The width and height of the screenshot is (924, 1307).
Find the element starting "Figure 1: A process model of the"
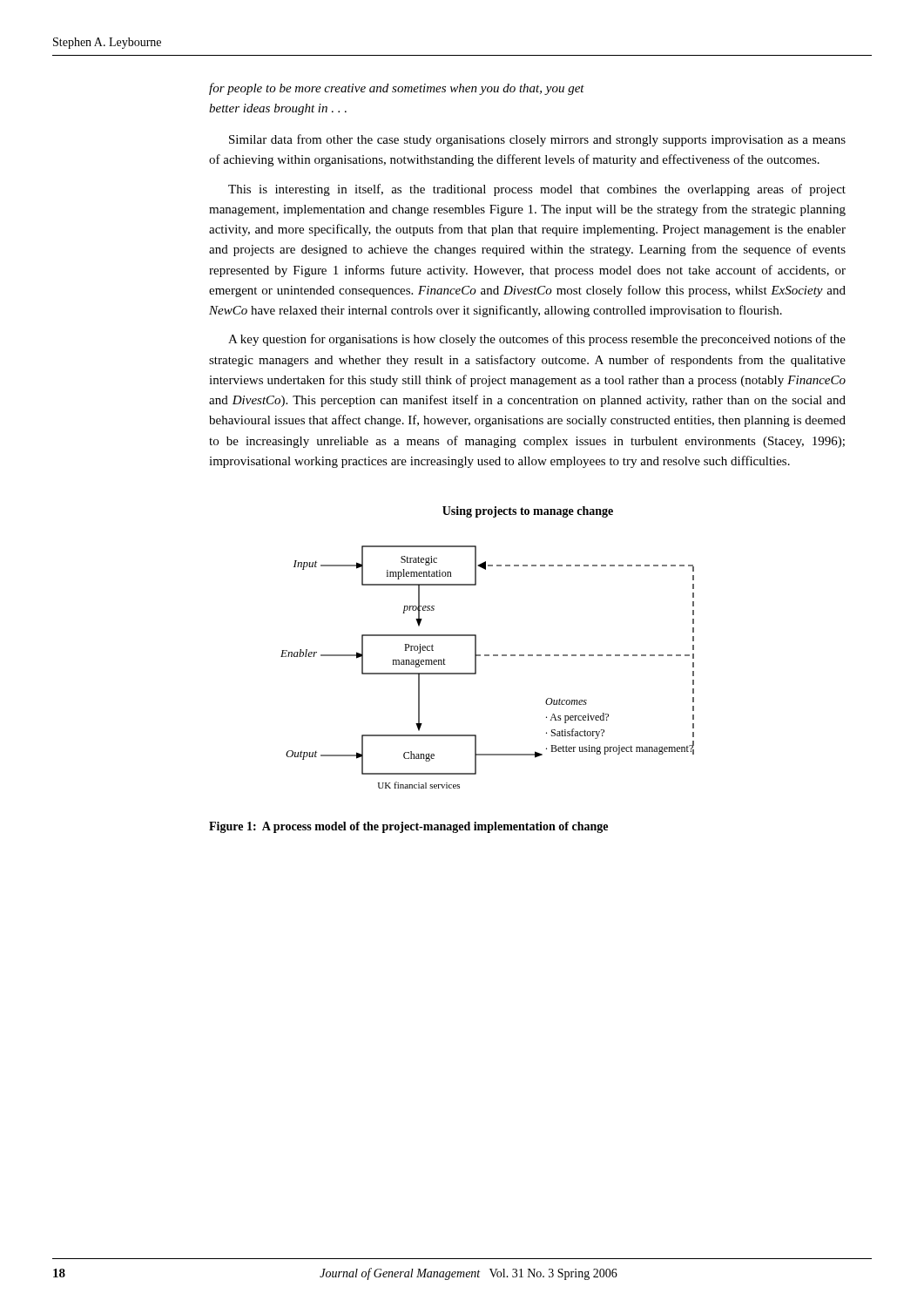(409, 826)
